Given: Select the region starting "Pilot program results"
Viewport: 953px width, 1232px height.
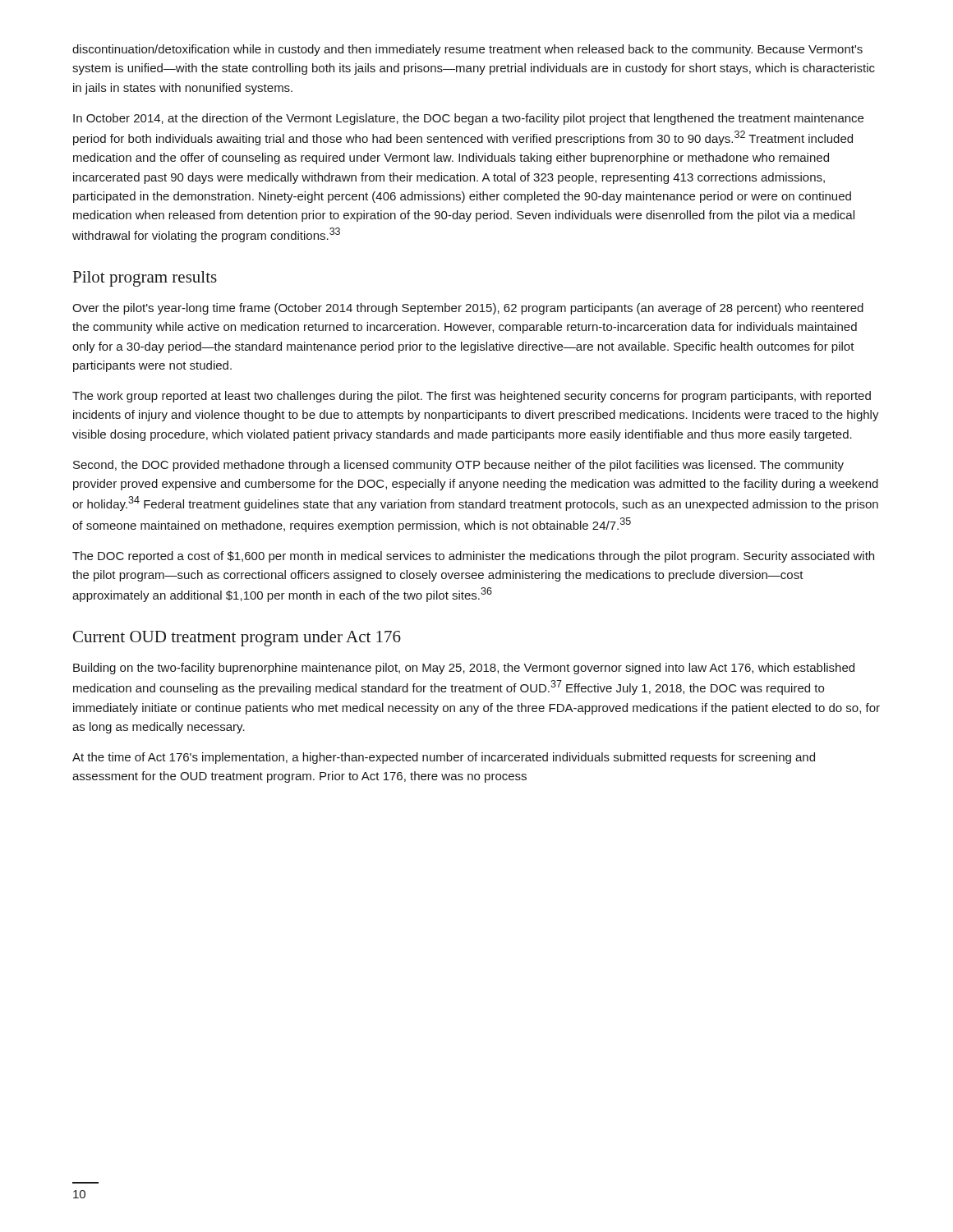Looking at the screenshot, I should 145,279.
